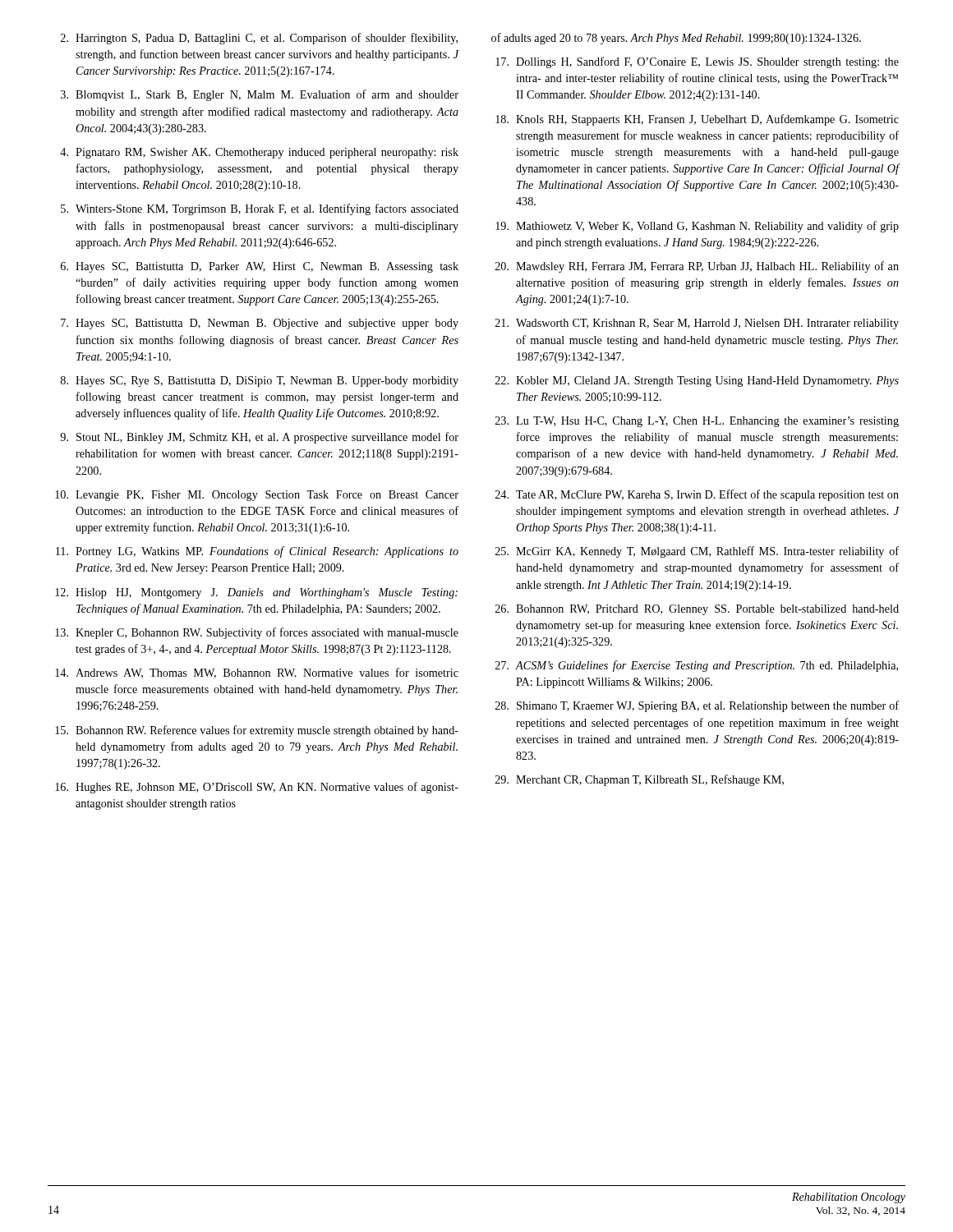Select the element starting "20. Mawdsley RH, Ferrara JM,"
The image size is (953, 1232).
tap(693, 283)
